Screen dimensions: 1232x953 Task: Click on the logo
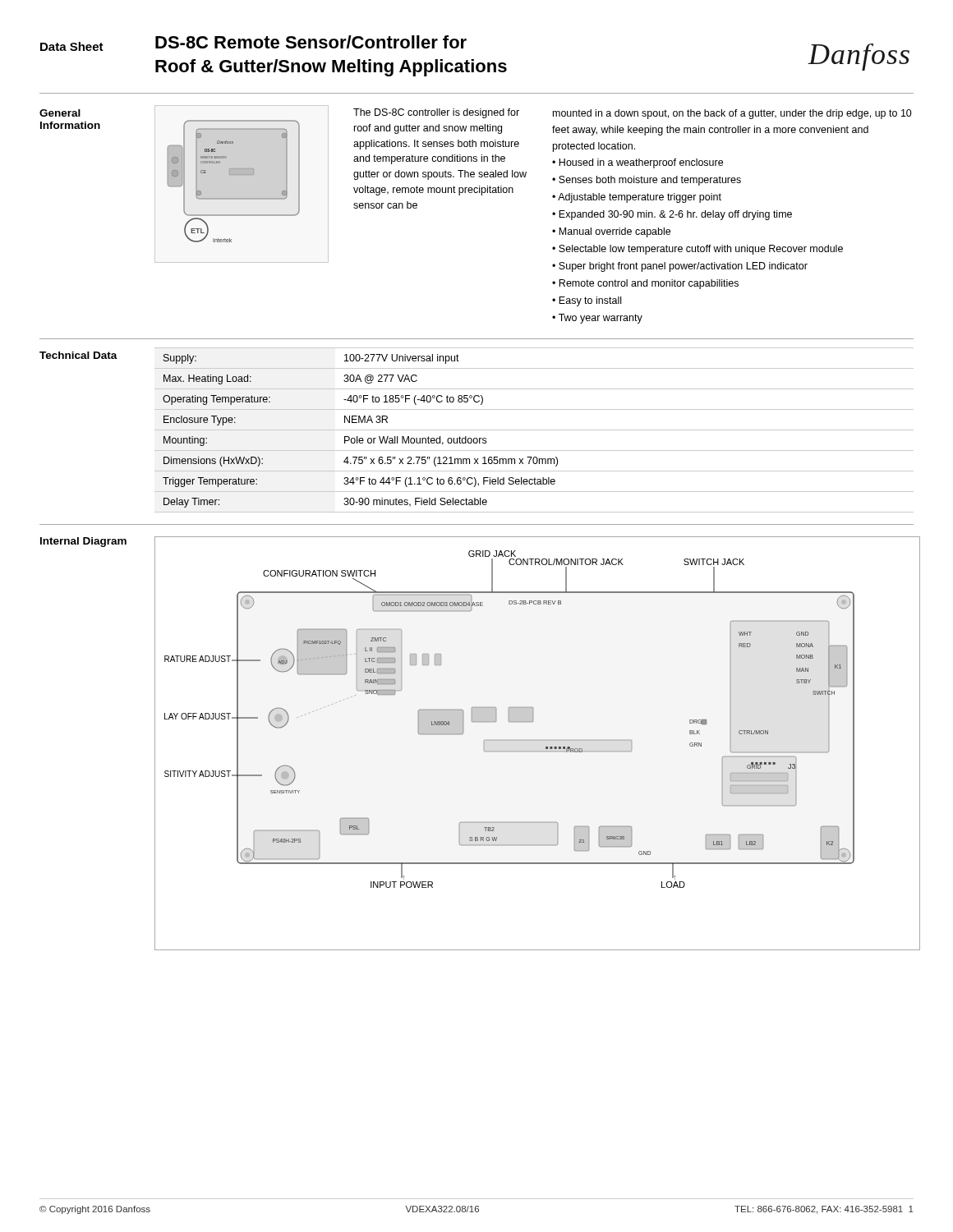pyautogui.click(x=860, y=54)
